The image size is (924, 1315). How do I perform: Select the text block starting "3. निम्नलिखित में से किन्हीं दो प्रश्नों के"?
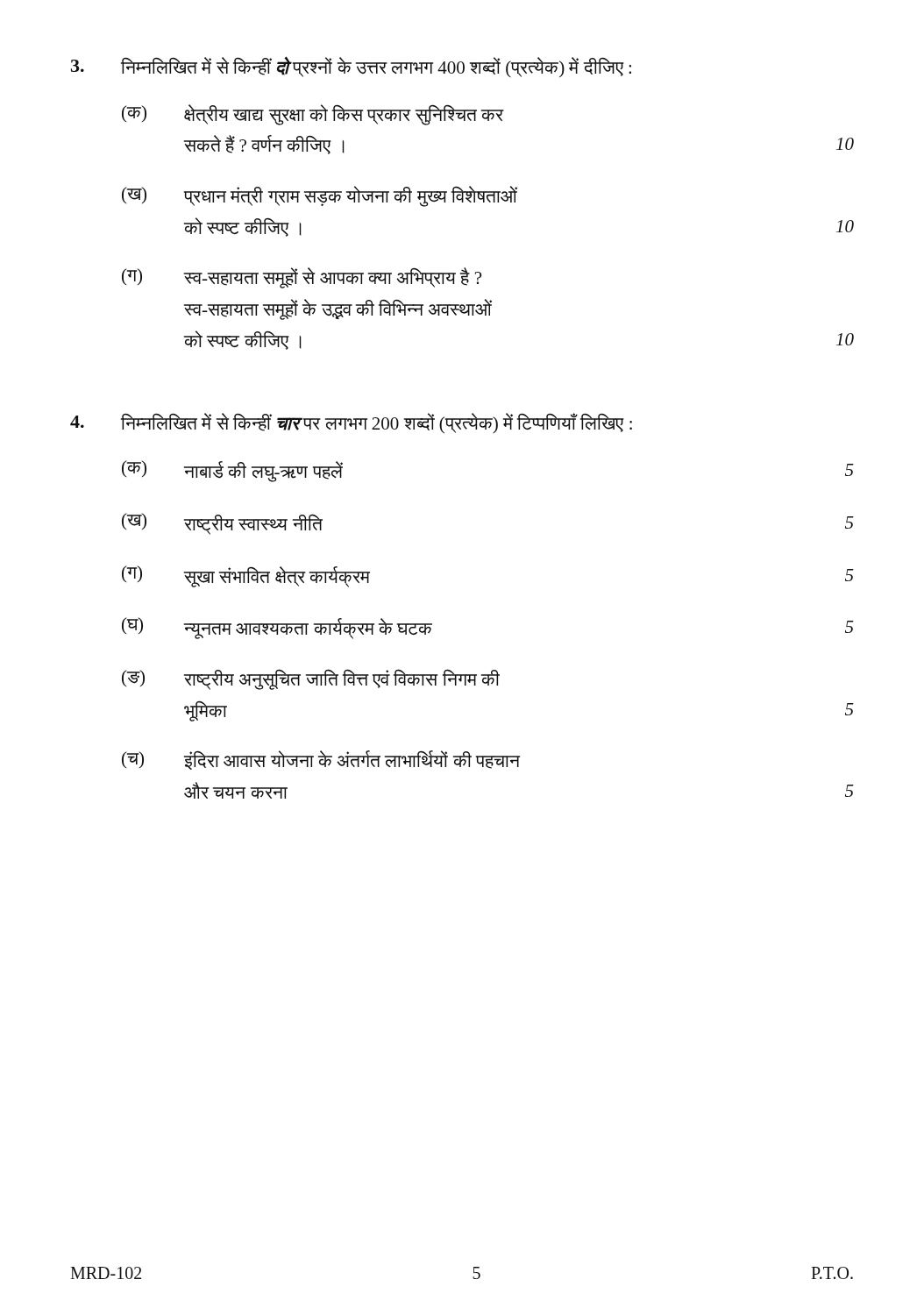pyautogui.click(x=462, y=68)
